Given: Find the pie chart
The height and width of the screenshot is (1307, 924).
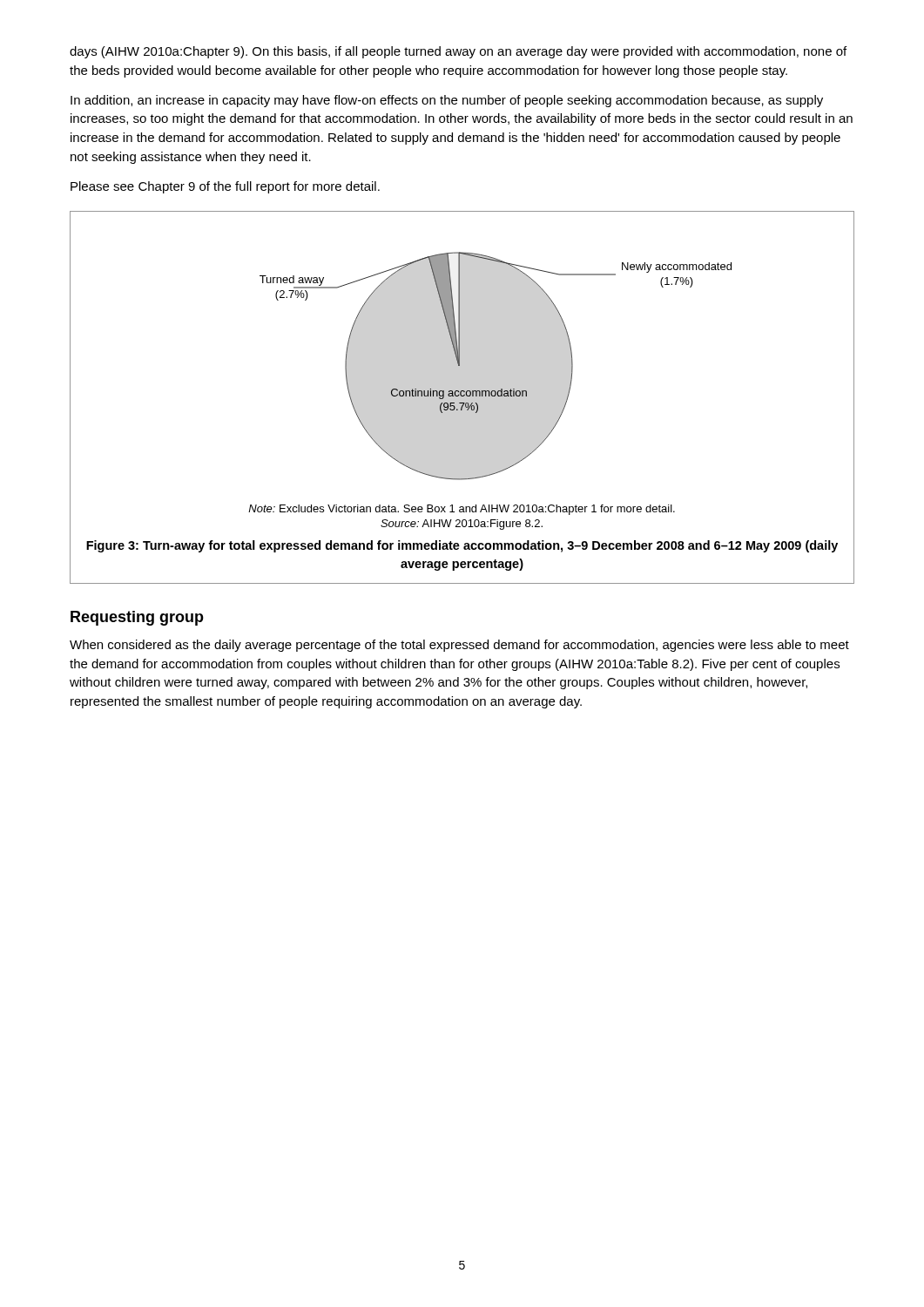Looking at the screenshot, I should (462, 397).
